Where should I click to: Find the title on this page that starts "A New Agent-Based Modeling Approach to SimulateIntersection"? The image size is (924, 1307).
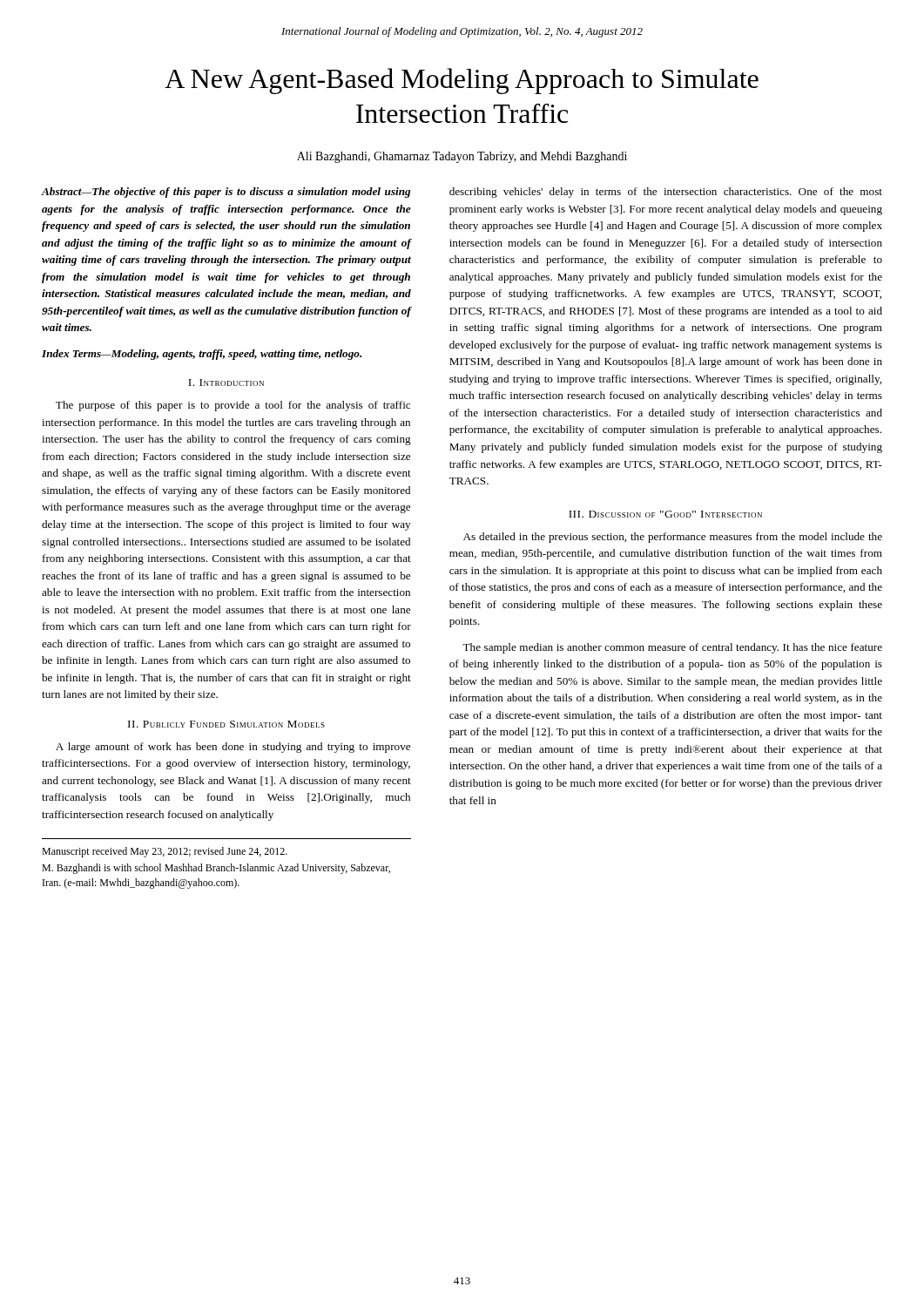462,96
